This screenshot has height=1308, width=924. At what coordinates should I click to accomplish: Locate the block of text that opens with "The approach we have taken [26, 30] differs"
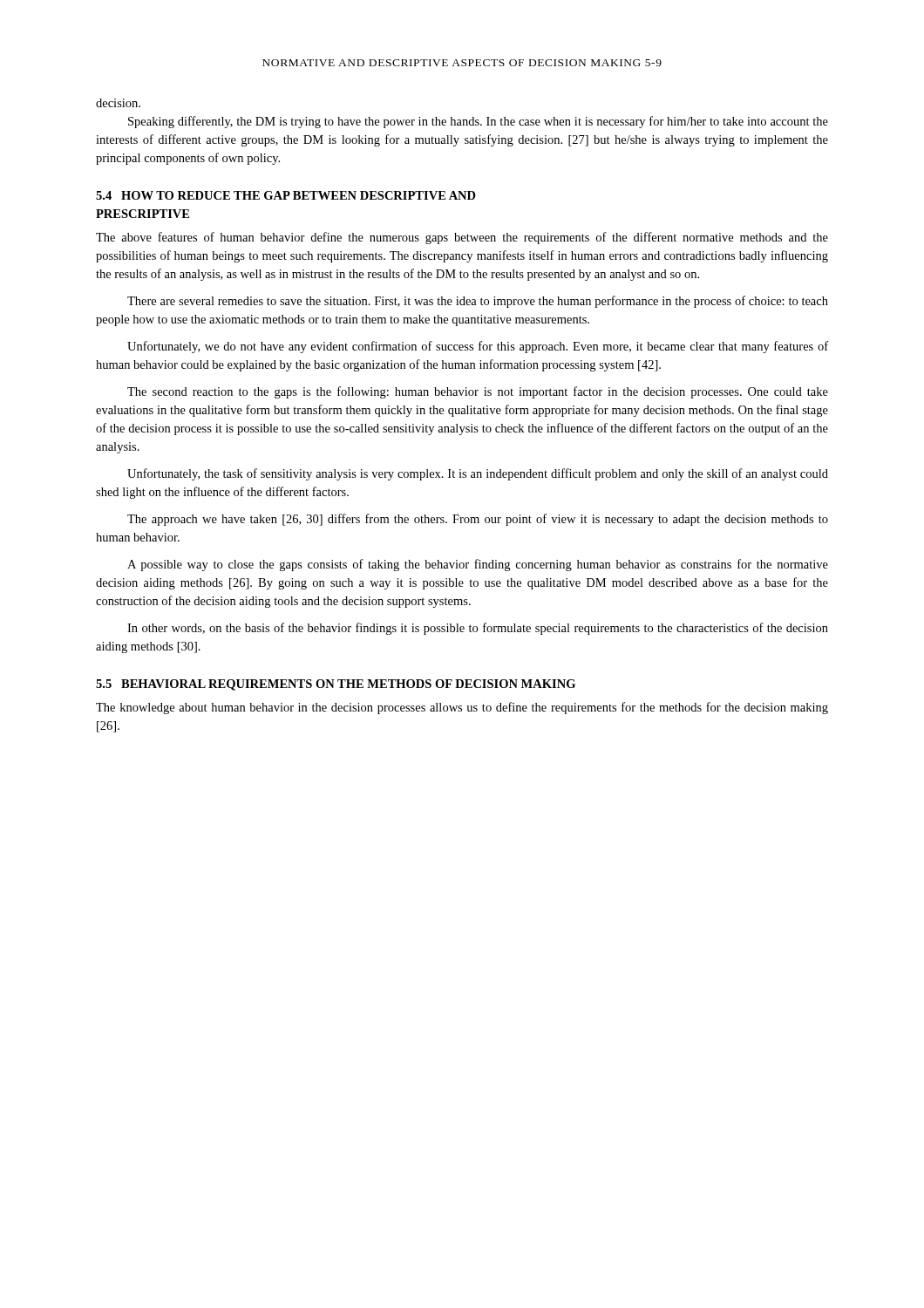462,529
